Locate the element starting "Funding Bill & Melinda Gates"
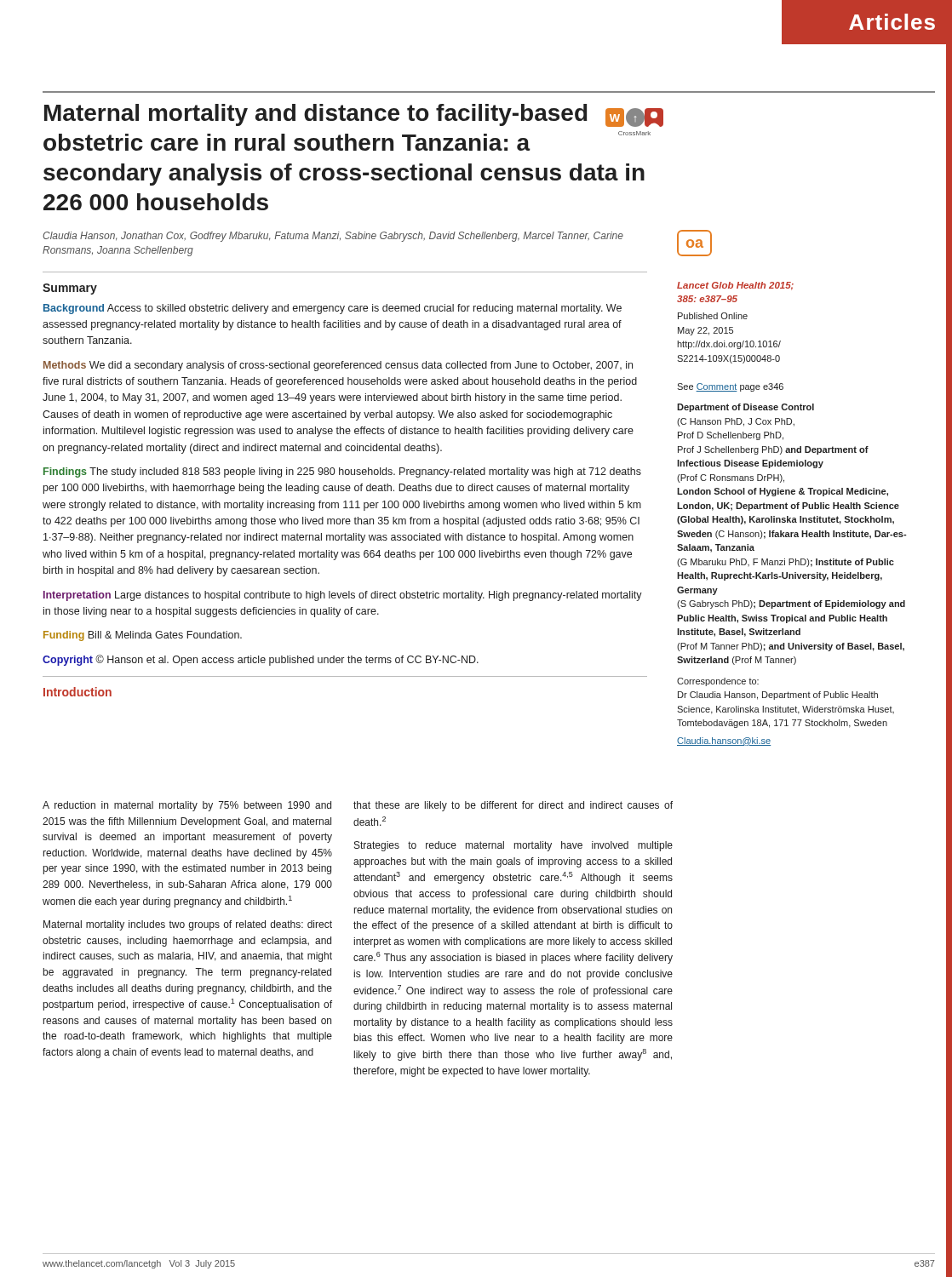This screenshot has height=1277, width=952. point(143,635)
